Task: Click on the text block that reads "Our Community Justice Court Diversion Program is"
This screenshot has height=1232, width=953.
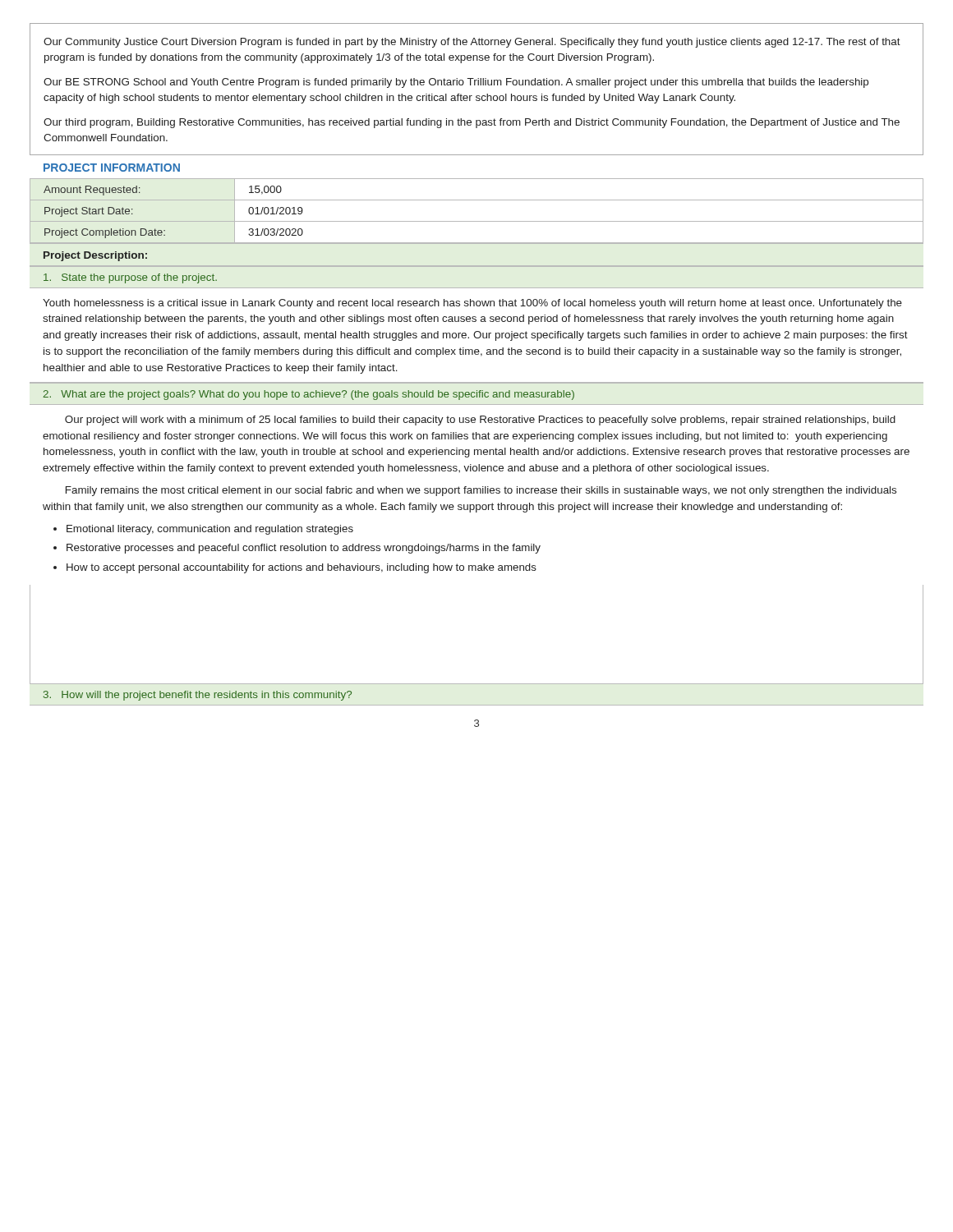Action: (476, 90)
